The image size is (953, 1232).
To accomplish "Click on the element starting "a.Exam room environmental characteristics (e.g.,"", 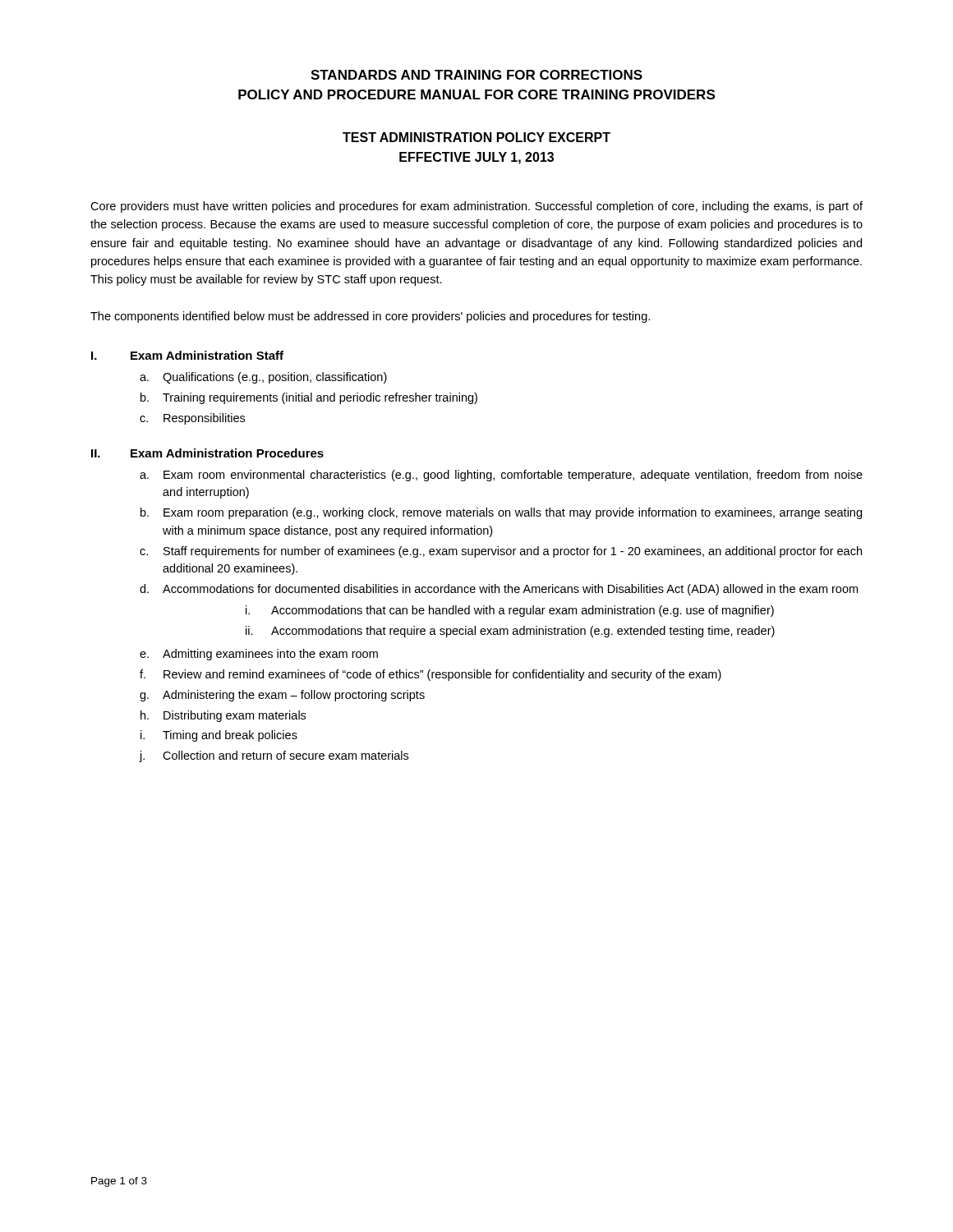I will click(x=501, y=484).
